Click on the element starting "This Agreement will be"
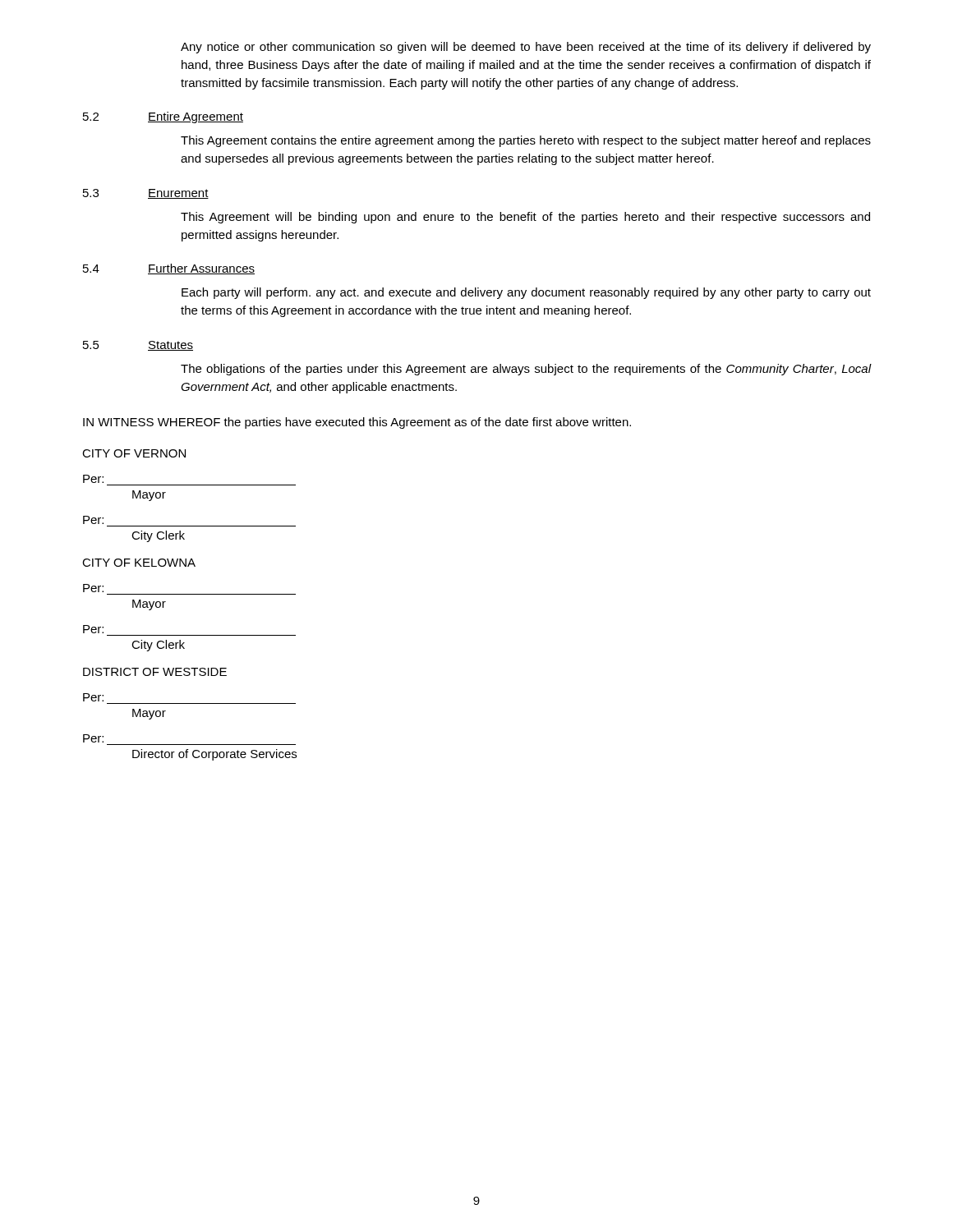 [526, 225]
